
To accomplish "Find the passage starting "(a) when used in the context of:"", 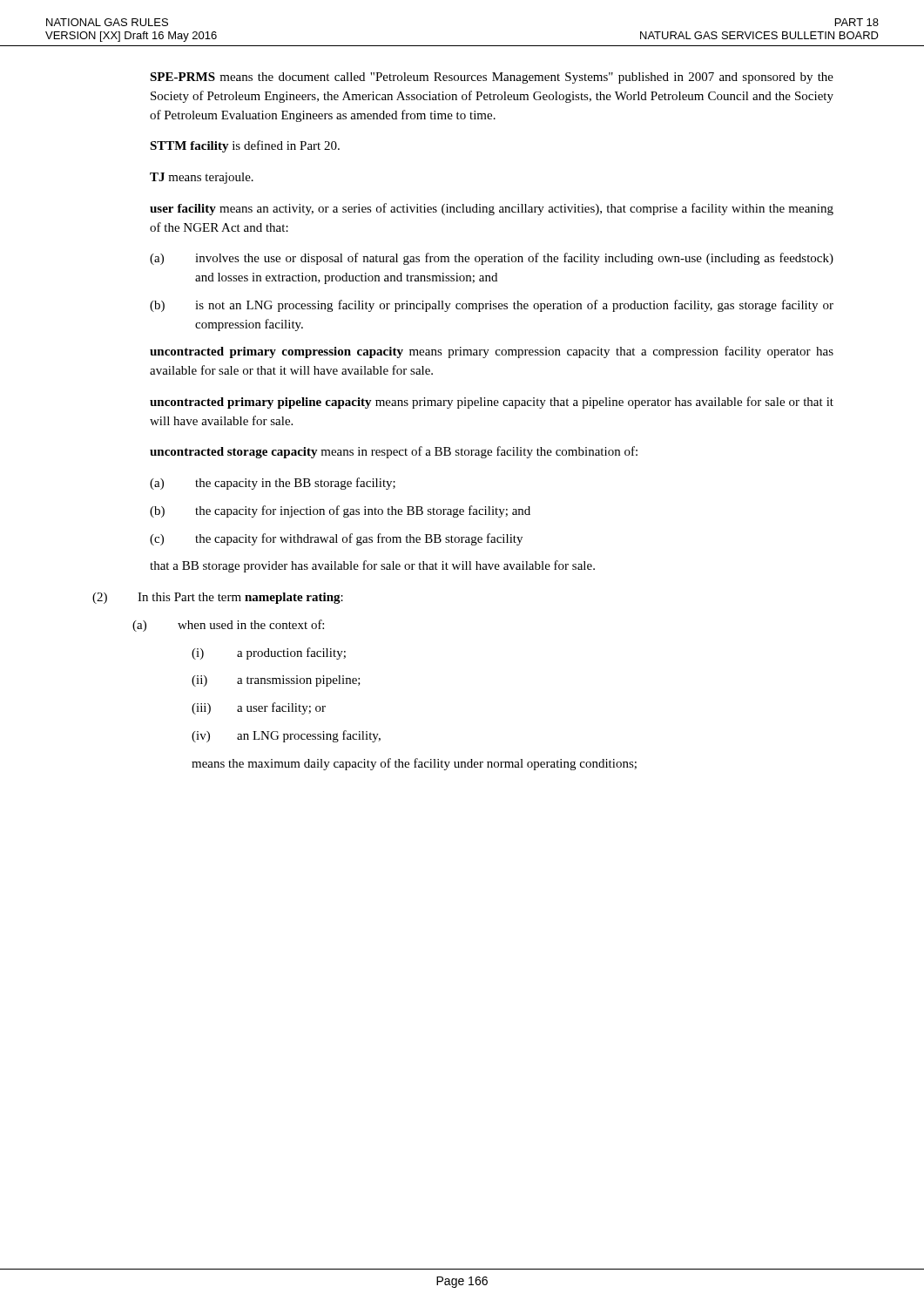I will 228,626.
